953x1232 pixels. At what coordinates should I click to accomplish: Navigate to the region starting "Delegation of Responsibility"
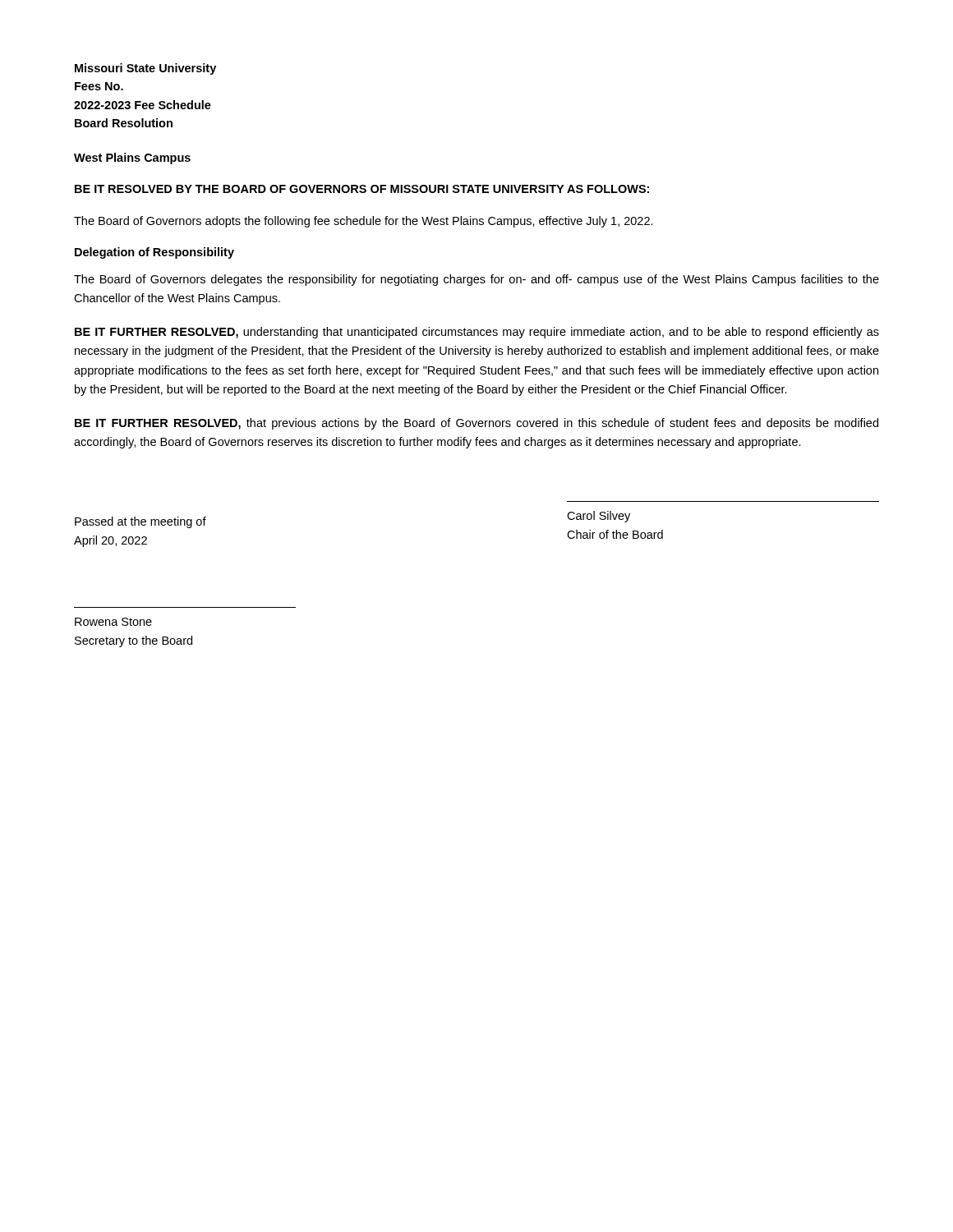point(154,252)
